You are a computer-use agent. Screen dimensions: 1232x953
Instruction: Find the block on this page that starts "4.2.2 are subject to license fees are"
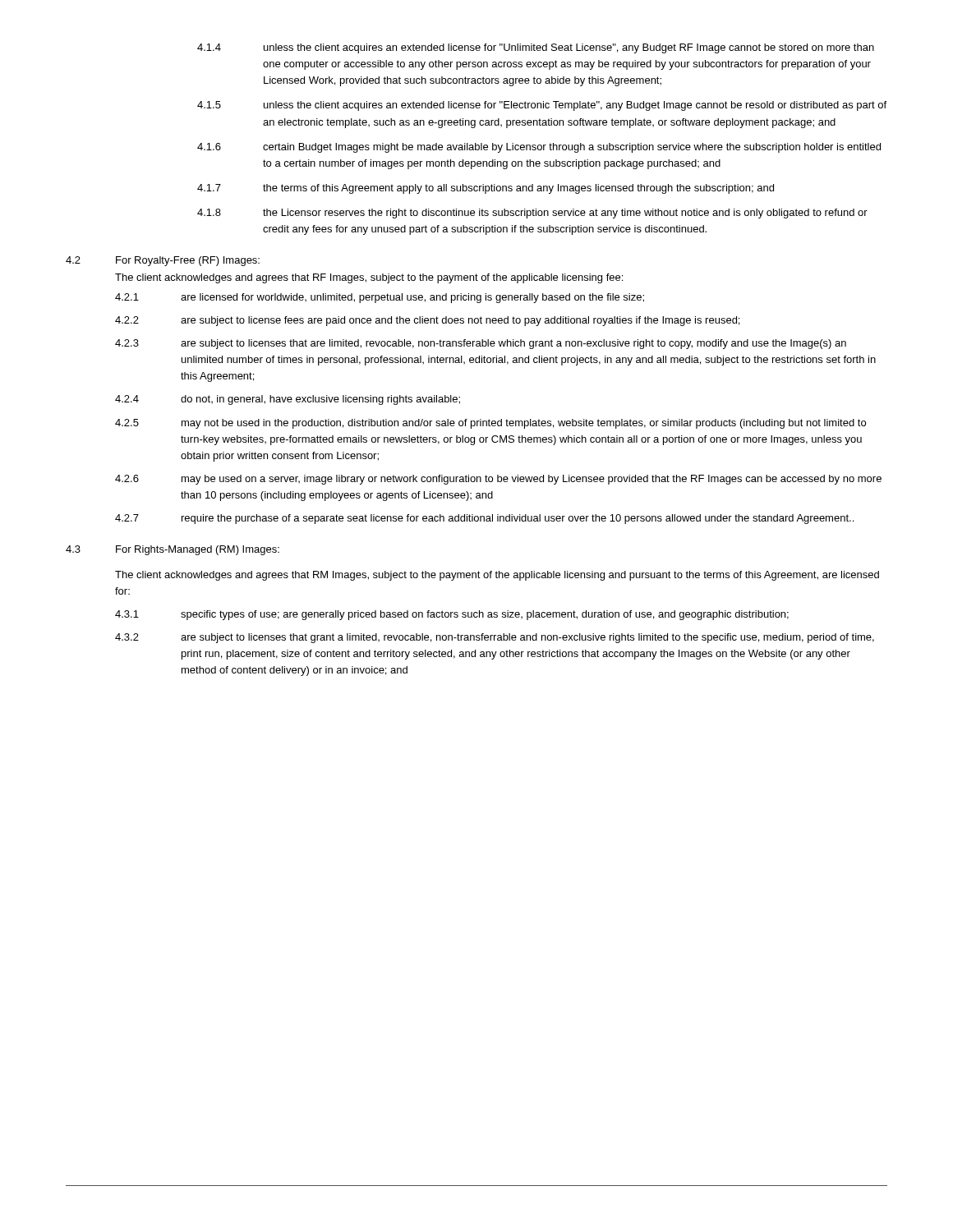point(501,320)
